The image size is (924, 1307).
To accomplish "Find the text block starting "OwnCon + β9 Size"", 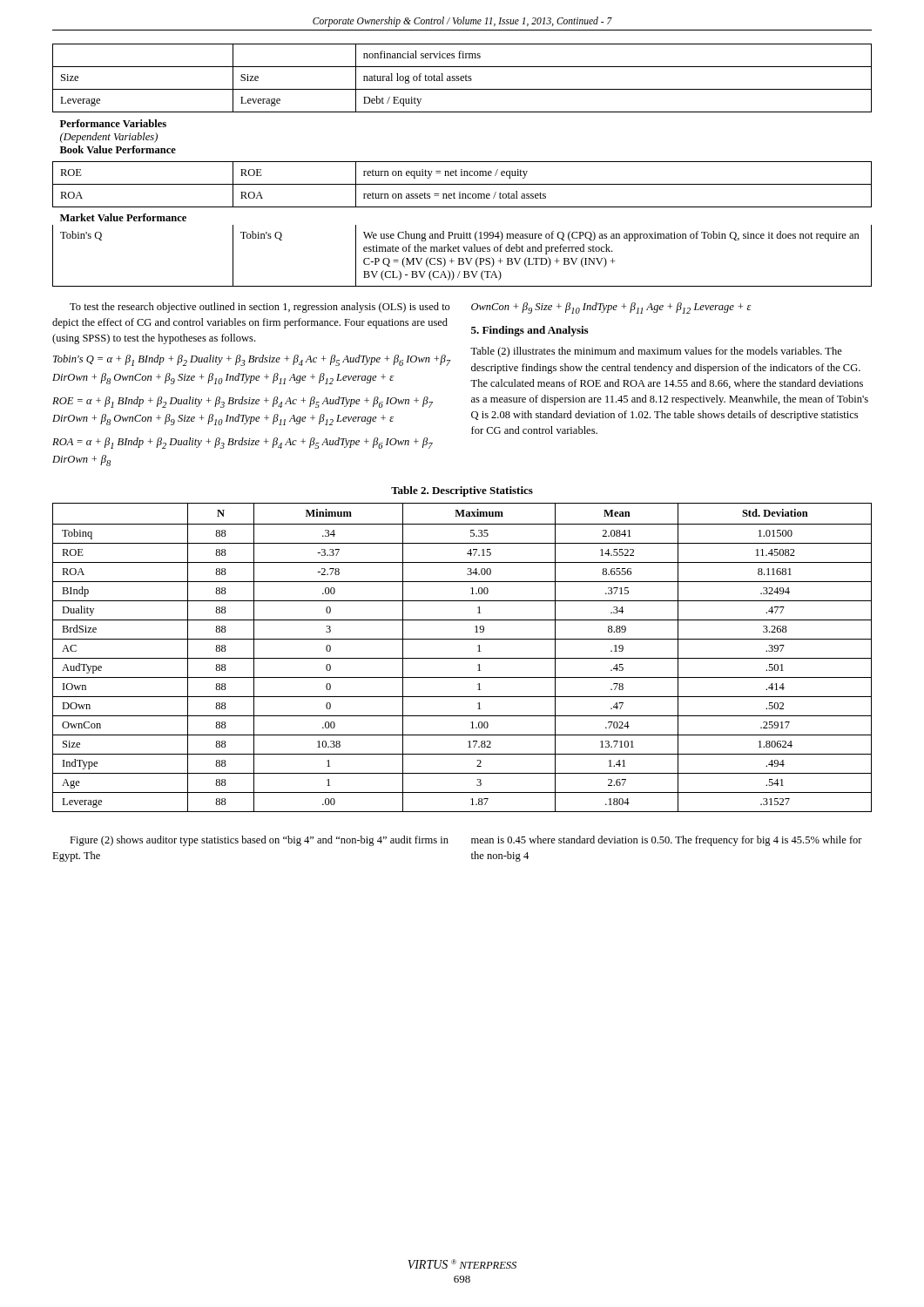I will [671, 308].
